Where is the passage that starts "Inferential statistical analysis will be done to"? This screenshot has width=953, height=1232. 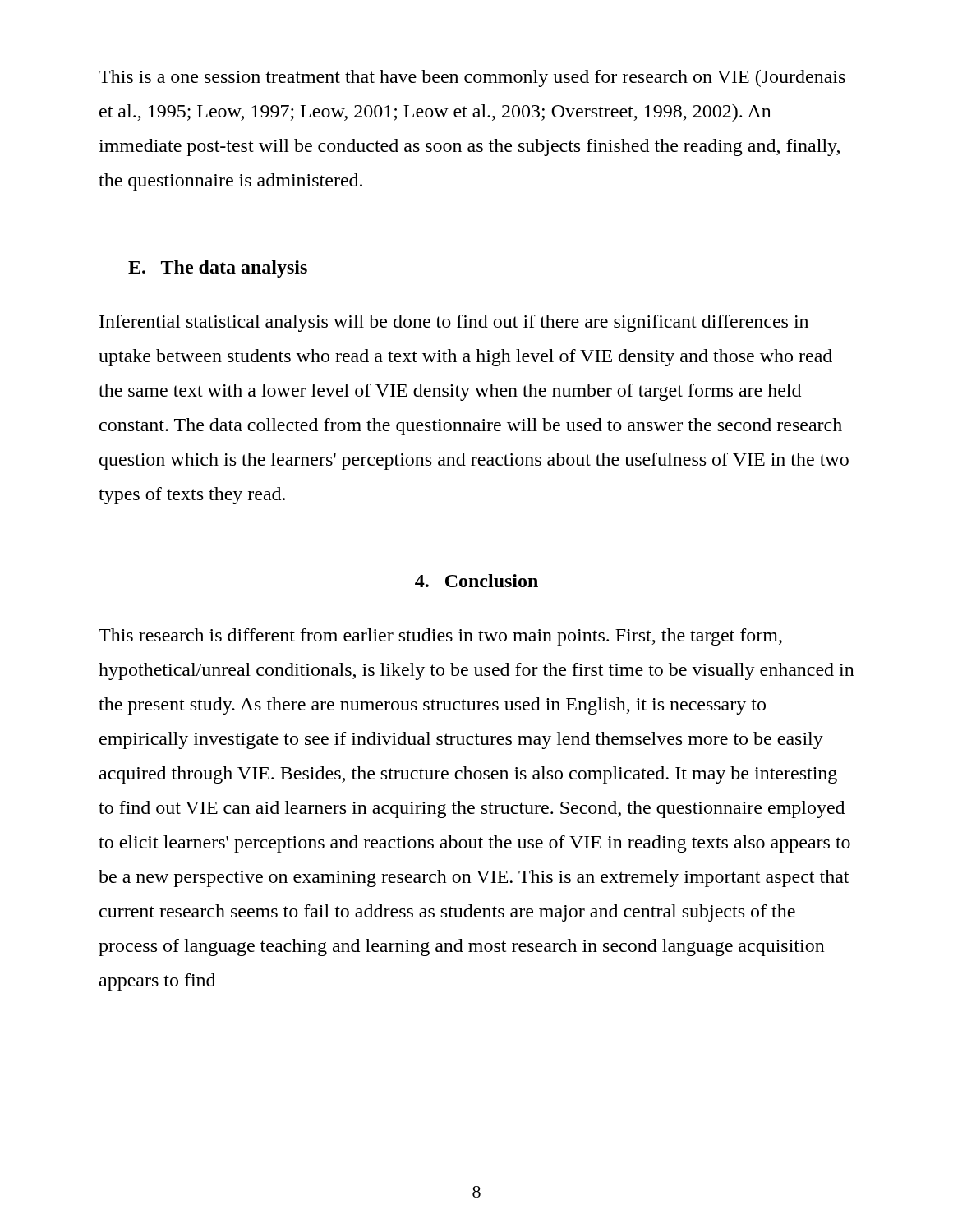(x=476, y=407)
